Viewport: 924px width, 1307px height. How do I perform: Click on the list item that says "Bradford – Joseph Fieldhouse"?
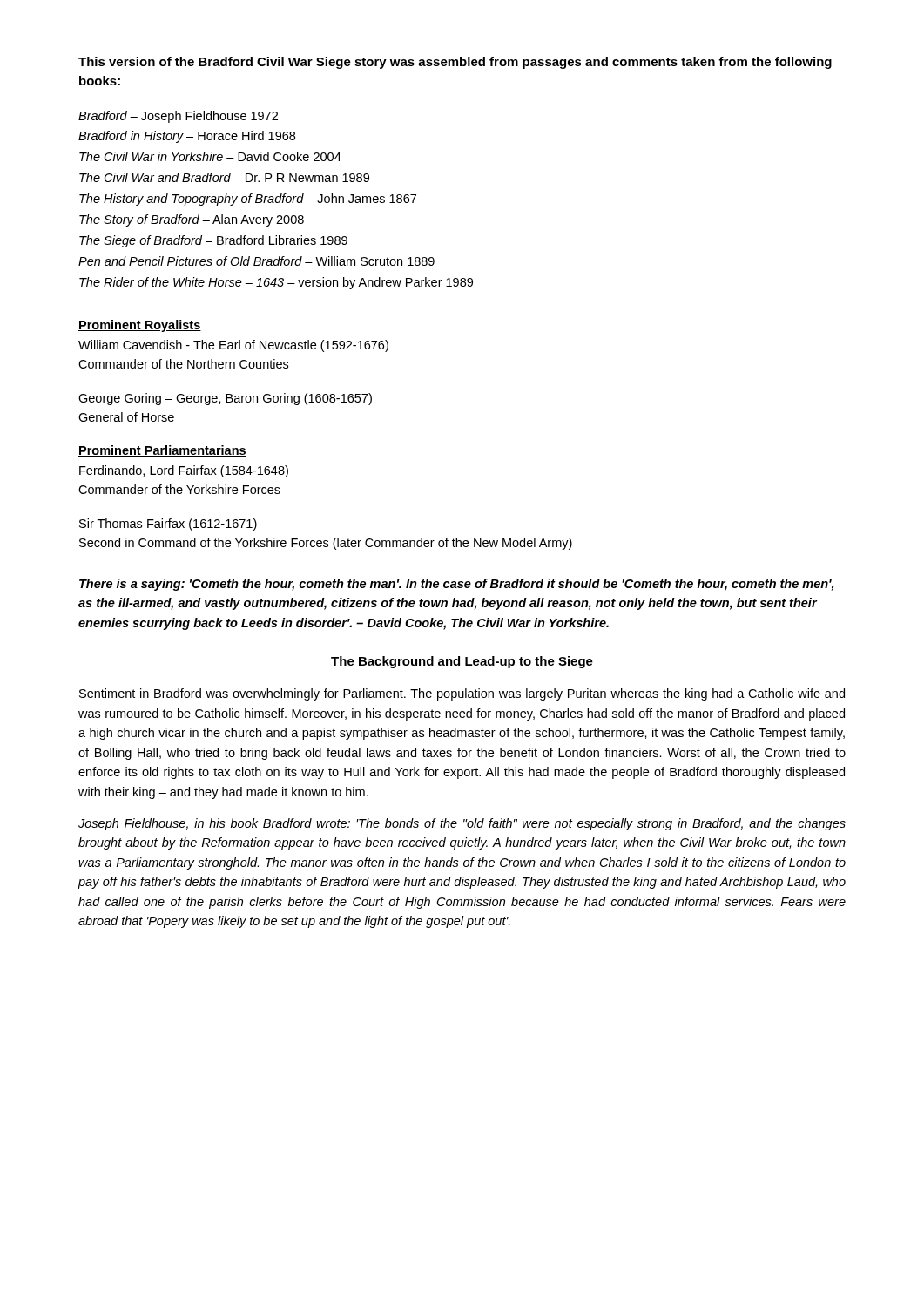(x=178, y=115)
